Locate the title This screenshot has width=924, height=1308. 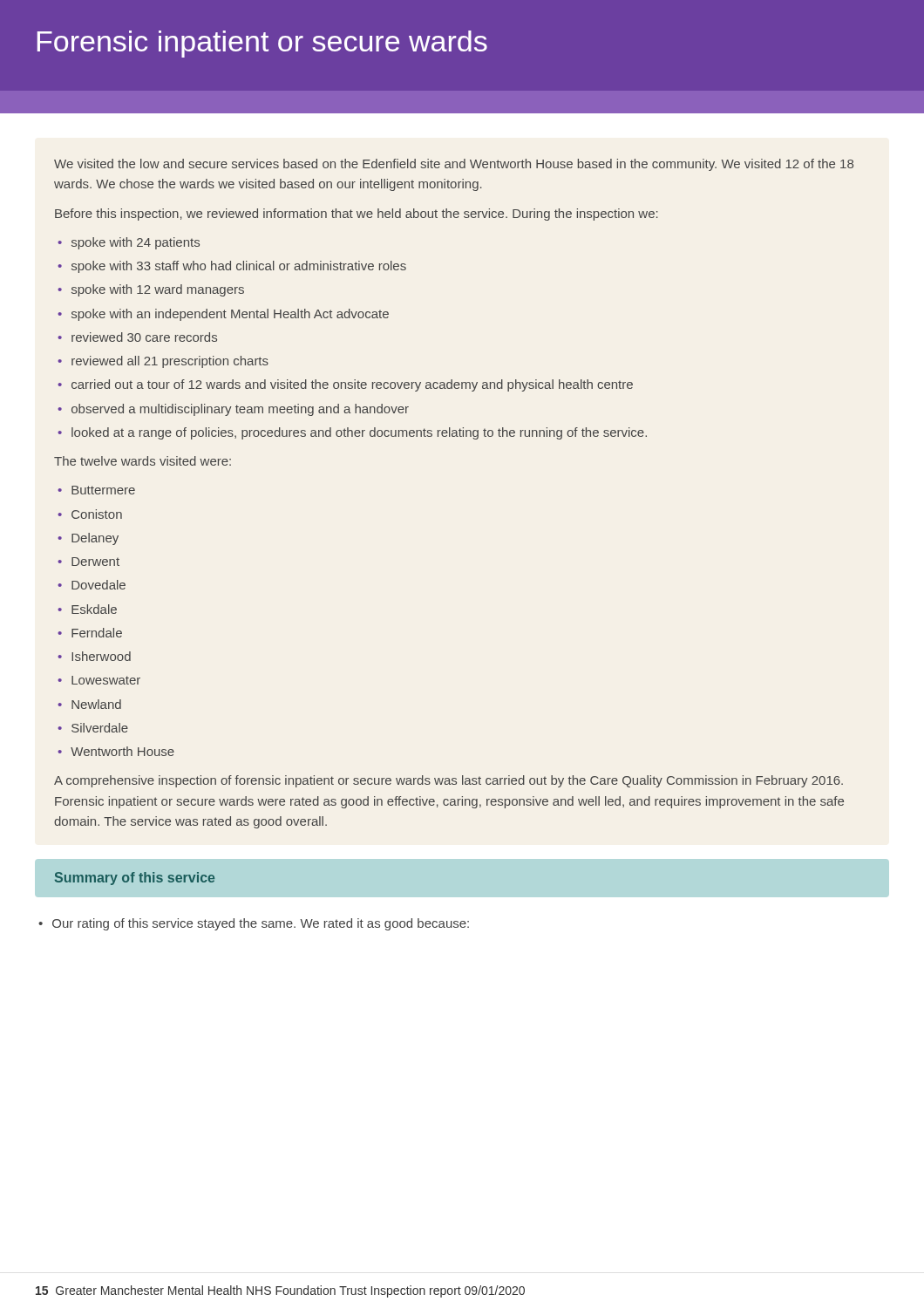coord(462,69)
